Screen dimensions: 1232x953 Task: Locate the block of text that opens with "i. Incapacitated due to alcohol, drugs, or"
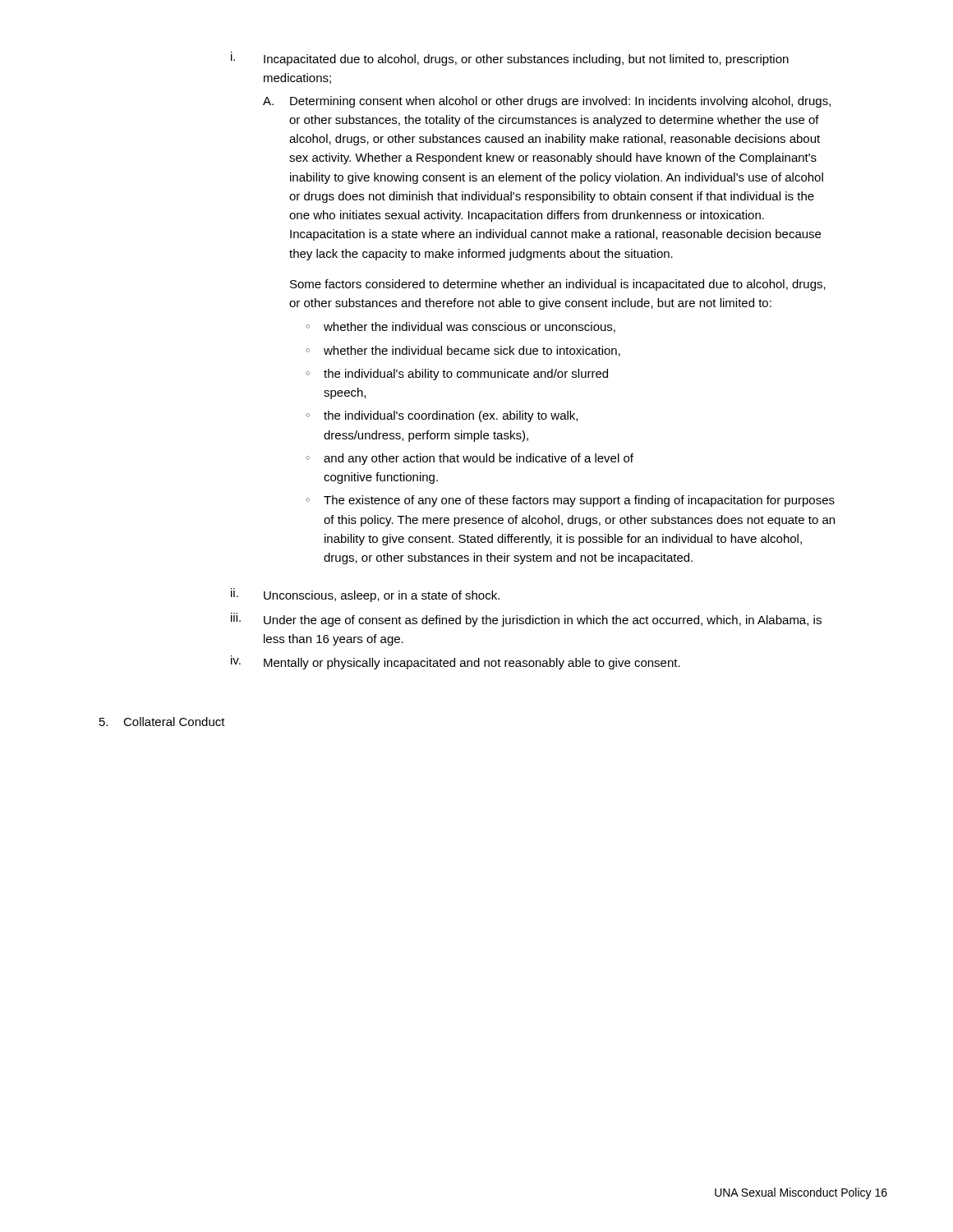[x=534, y=314]
